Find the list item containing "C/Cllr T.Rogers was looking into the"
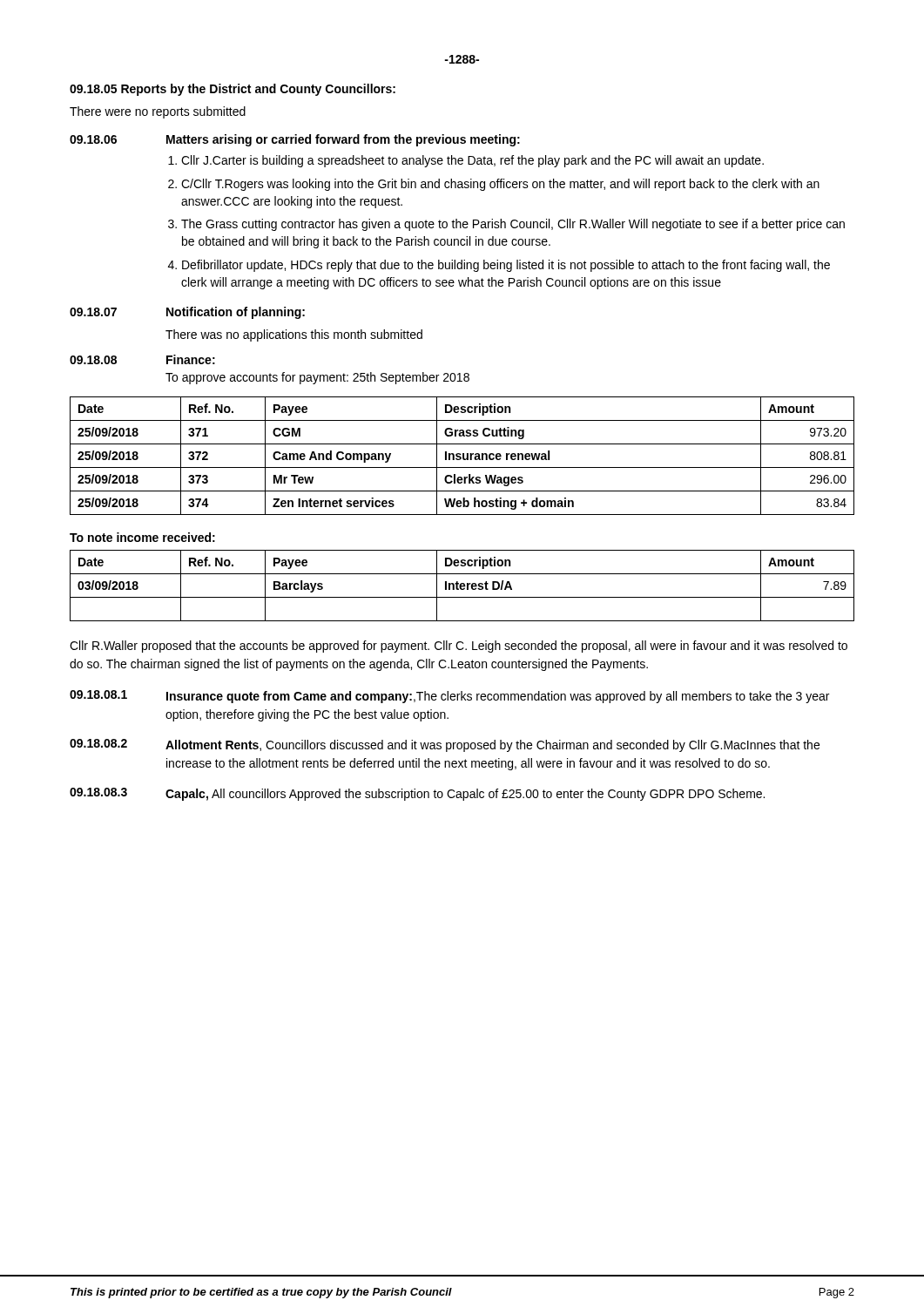 [500, 192]
